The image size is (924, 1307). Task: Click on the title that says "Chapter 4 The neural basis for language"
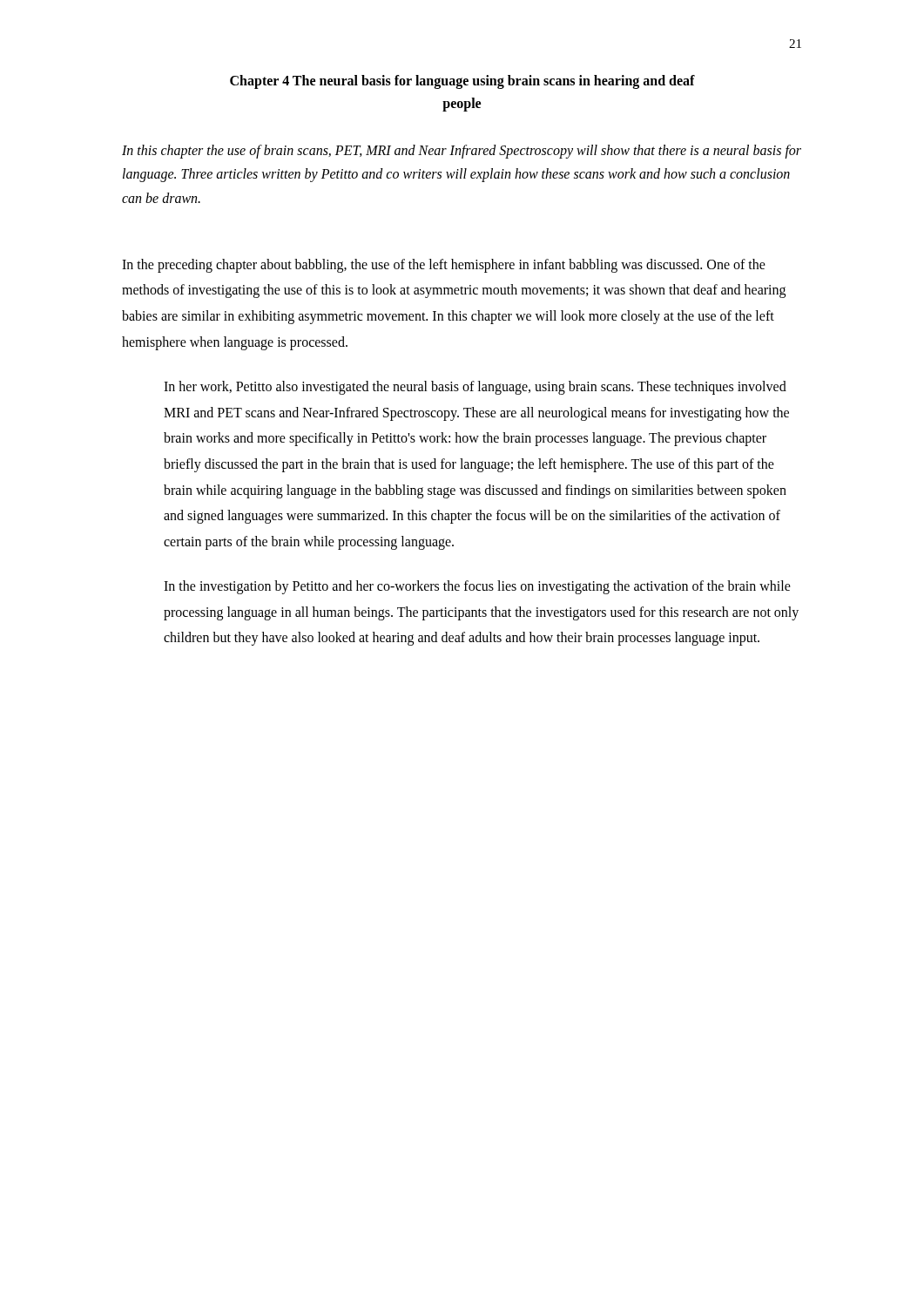tap(462, 92)
